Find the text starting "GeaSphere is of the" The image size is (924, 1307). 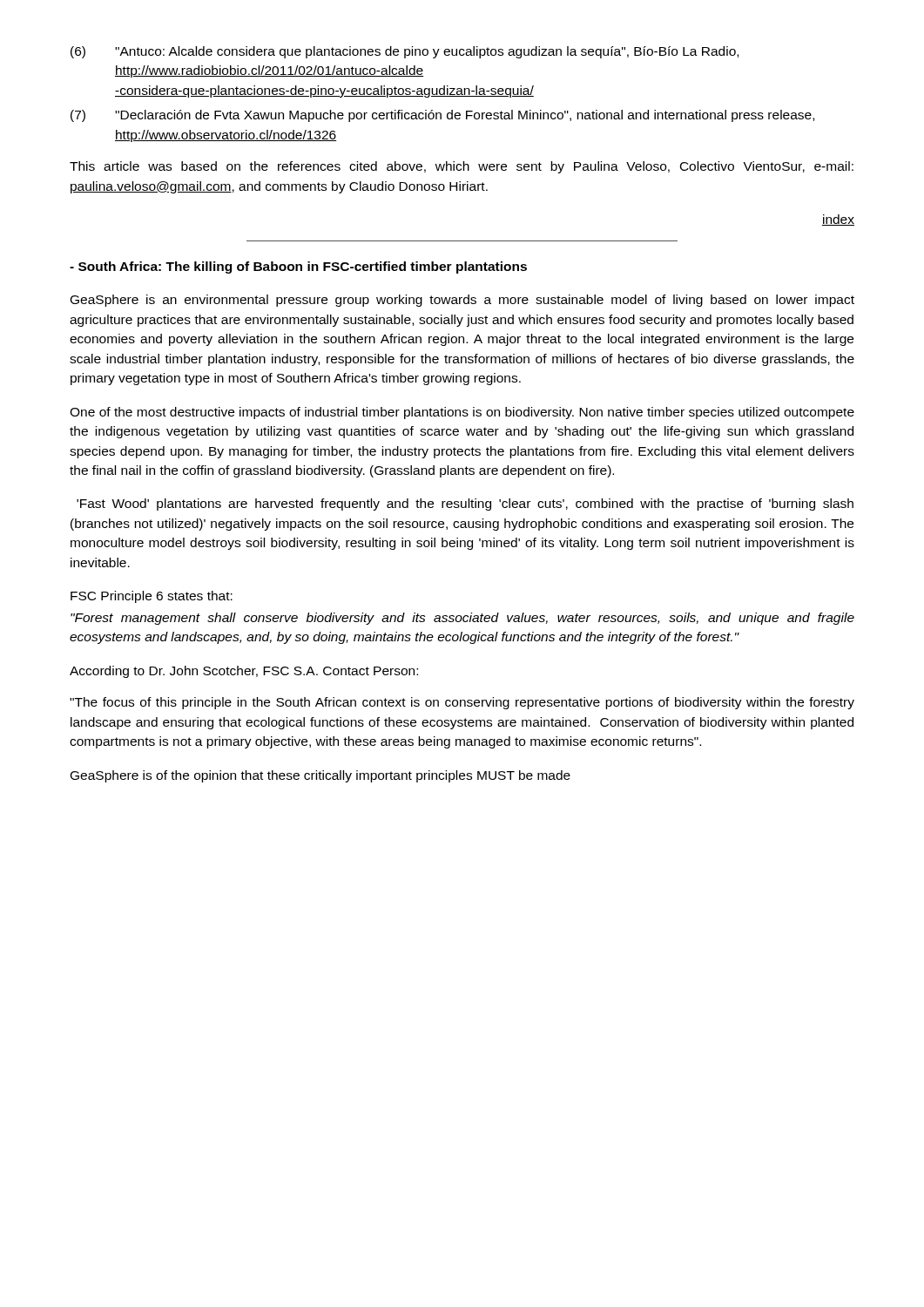(x=320, y=775)
